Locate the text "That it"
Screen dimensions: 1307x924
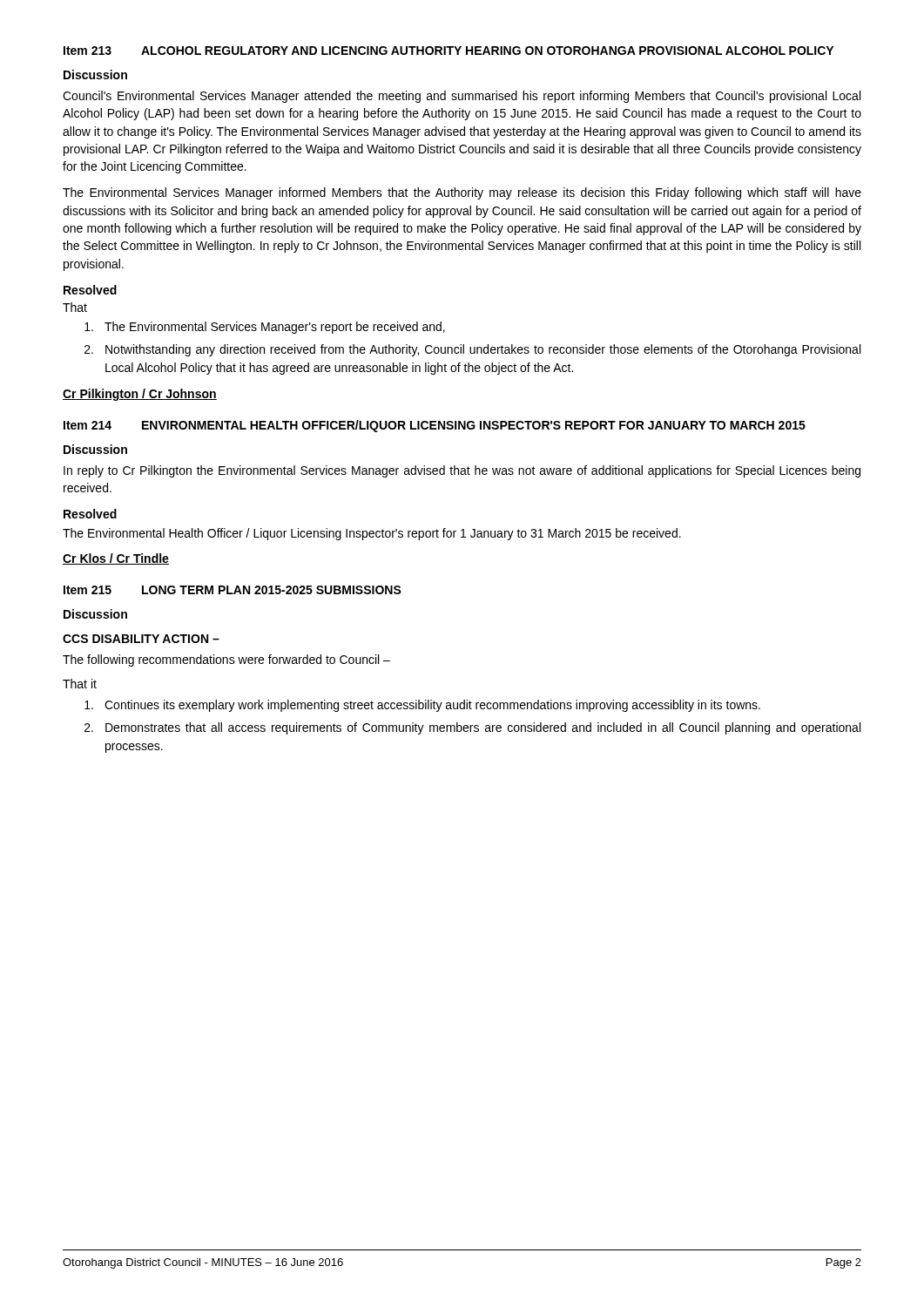click(80, 684)
